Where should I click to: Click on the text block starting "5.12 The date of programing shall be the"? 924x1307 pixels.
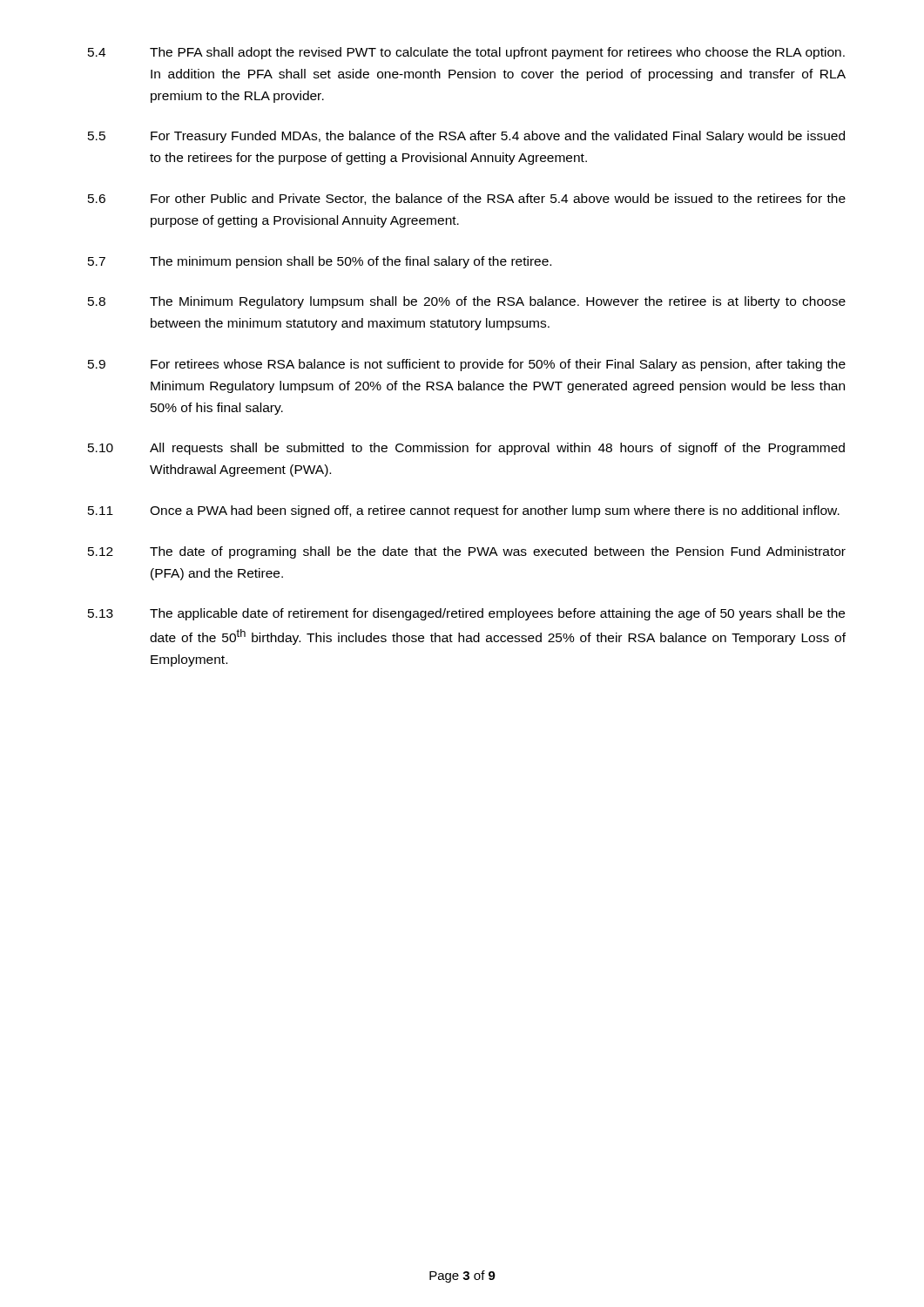[x=466, y=562]
